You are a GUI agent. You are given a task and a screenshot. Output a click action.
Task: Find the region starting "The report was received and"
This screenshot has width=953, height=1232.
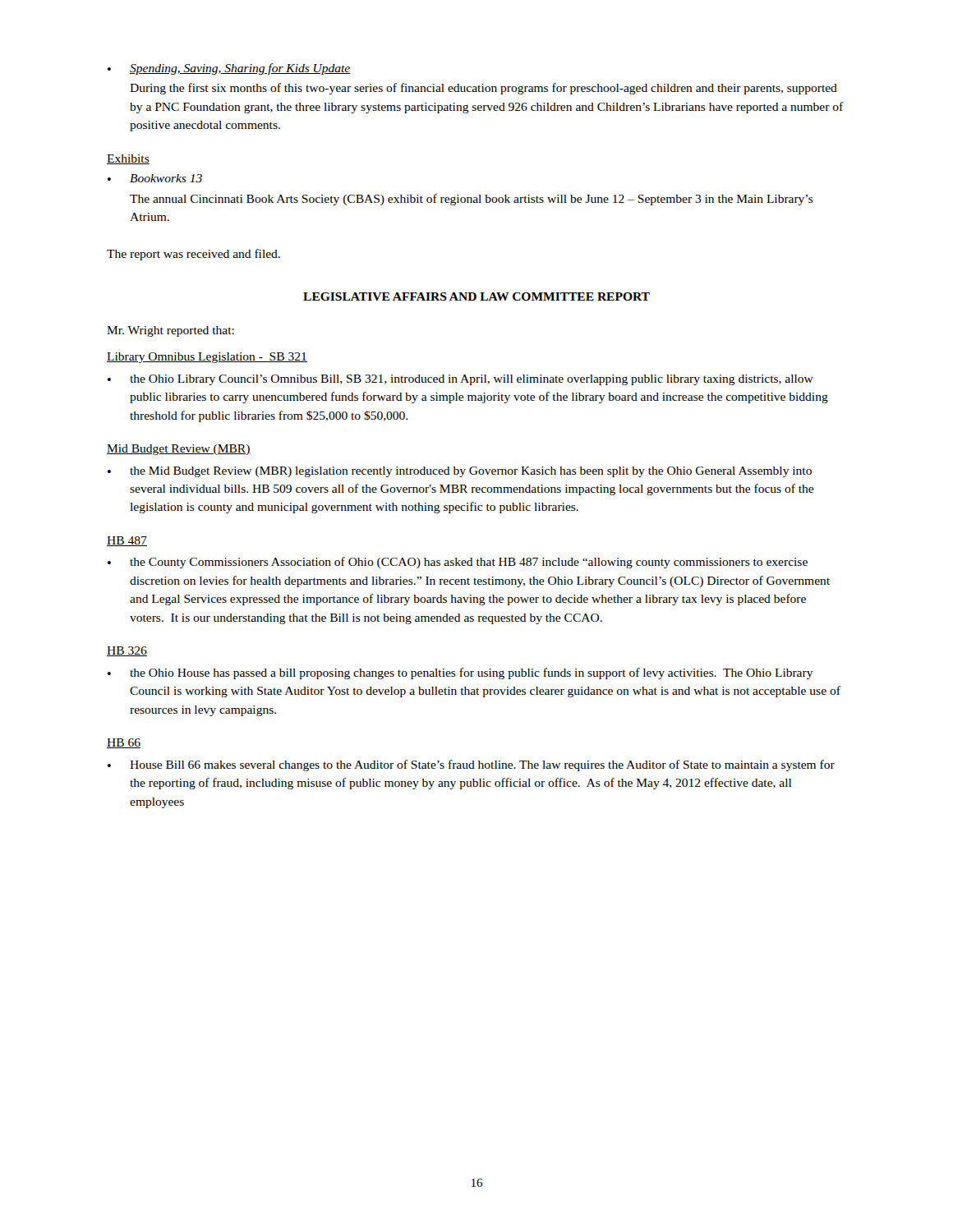[x=194, y=253]
